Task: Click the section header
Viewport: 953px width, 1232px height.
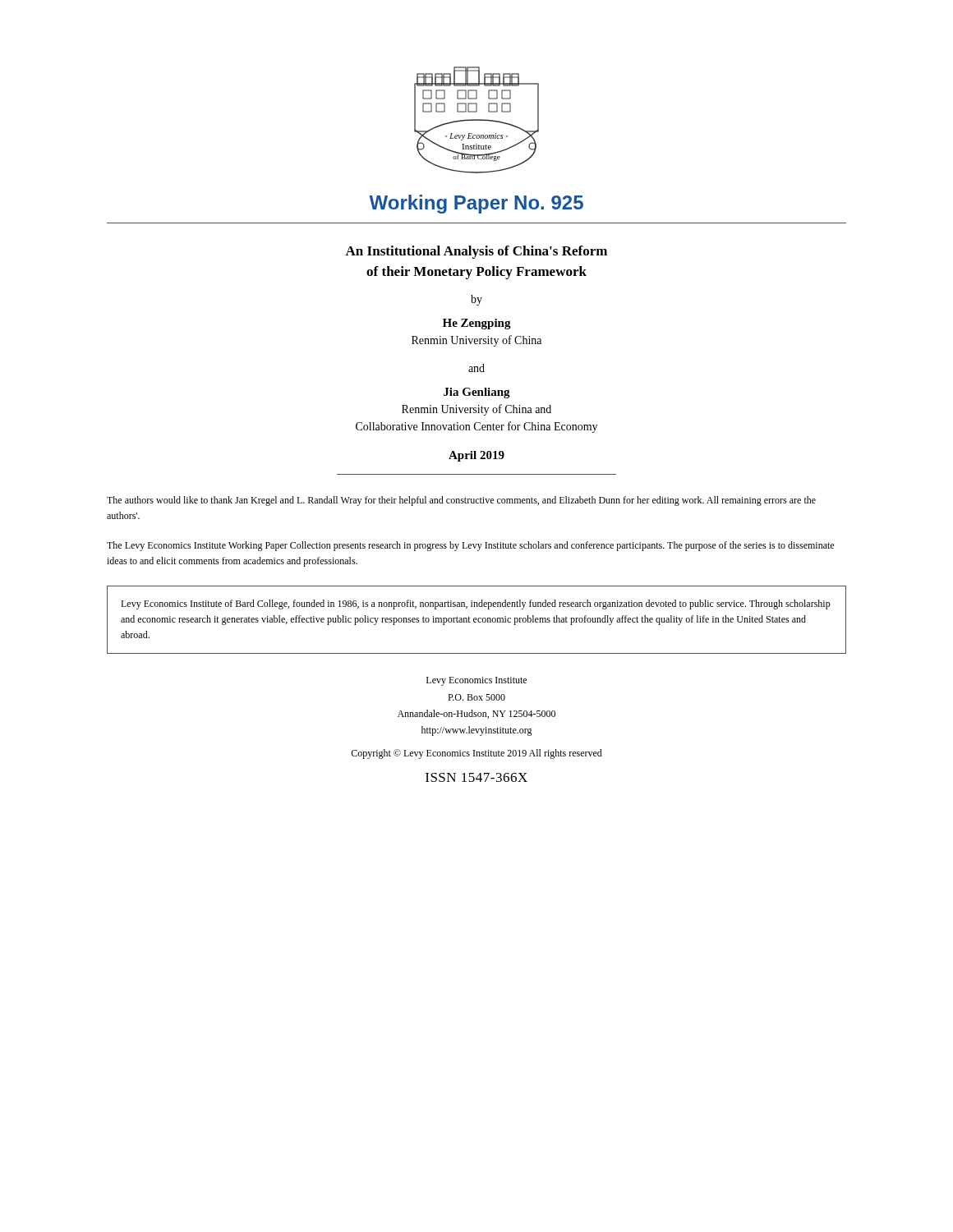Action: tap(476, 261)
